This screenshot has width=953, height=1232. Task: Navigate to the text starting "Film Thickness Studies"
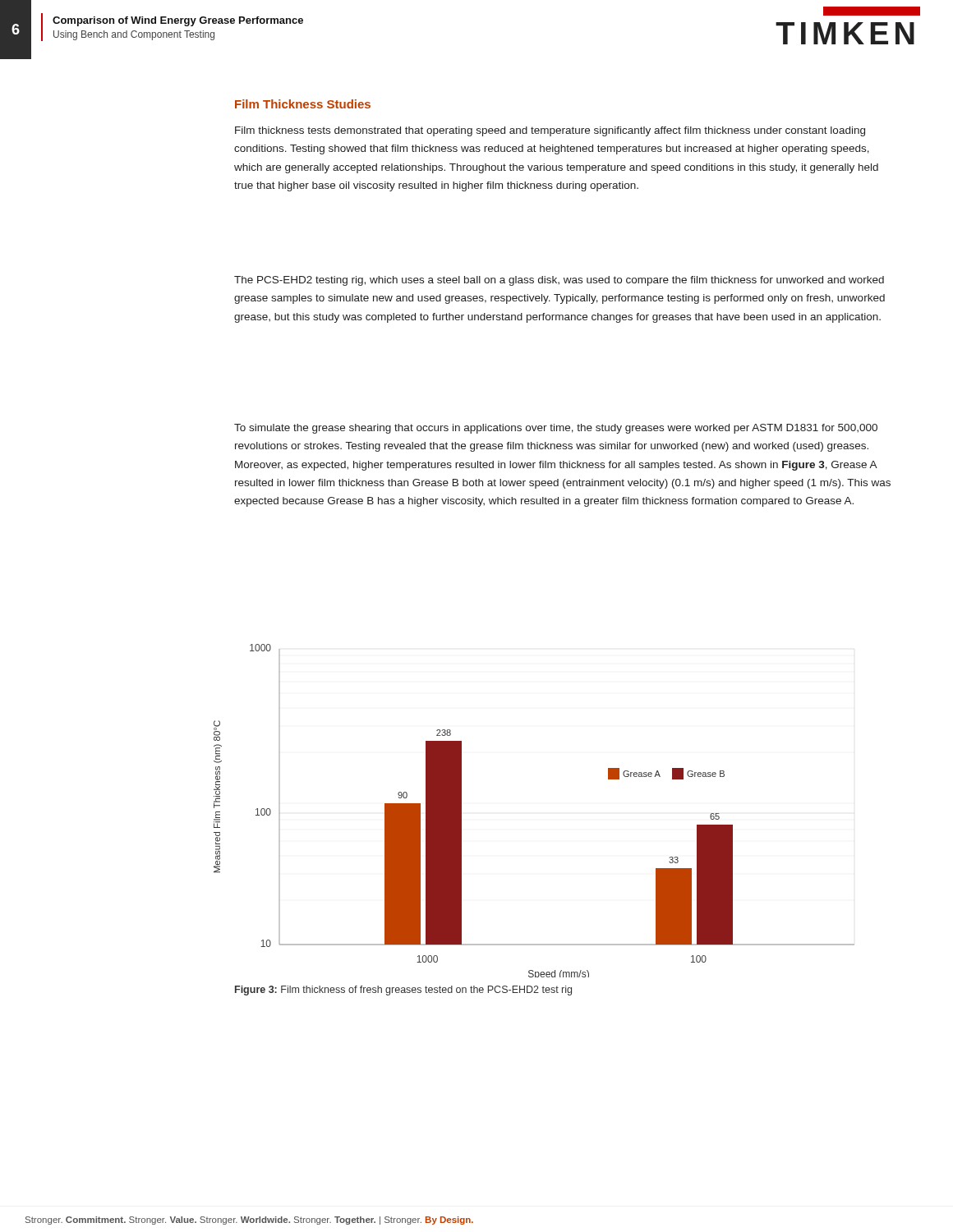pyautogui.click(x=303, y=104)
